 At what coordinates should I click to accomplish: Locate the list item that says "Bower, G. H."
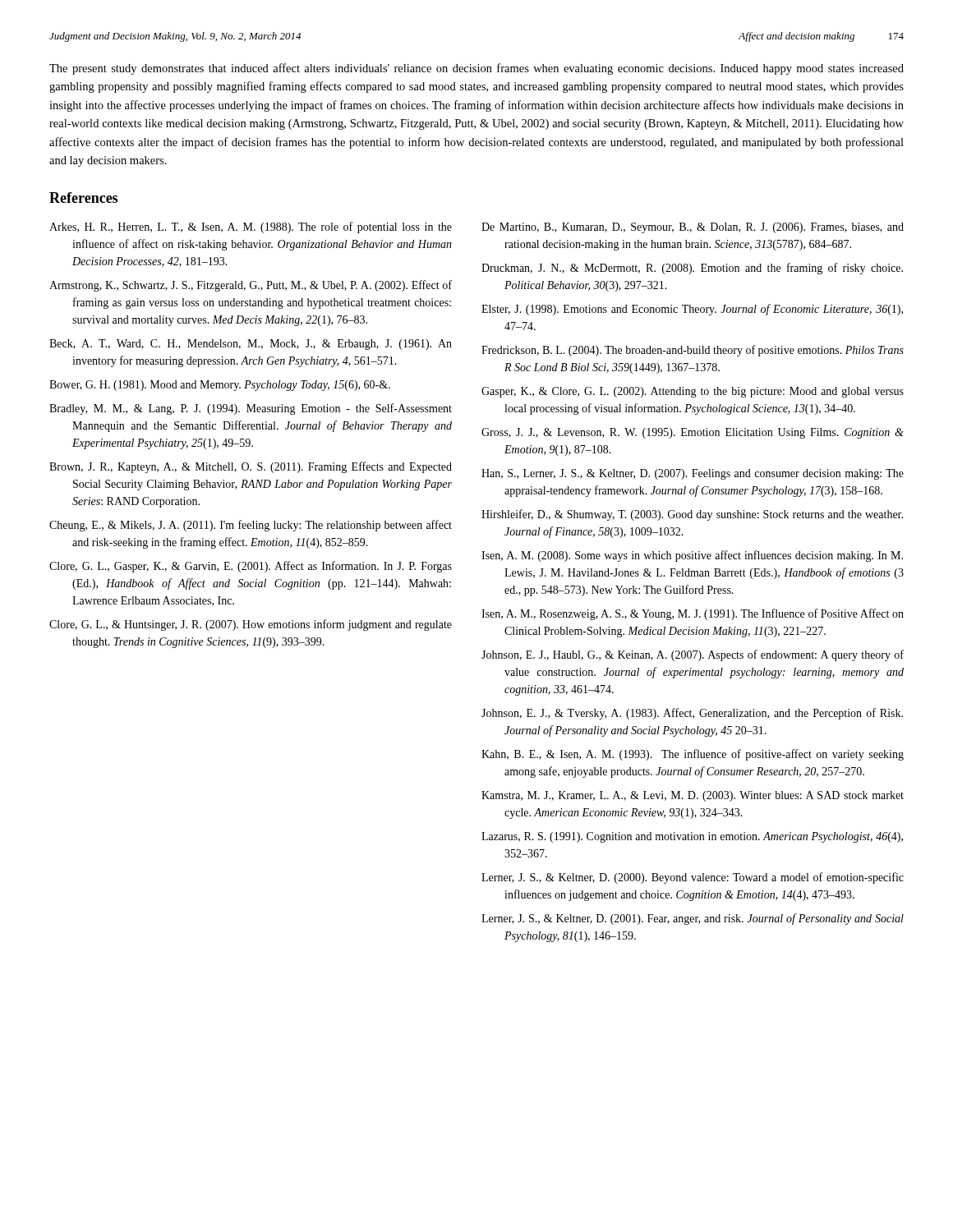click(220, 385)
